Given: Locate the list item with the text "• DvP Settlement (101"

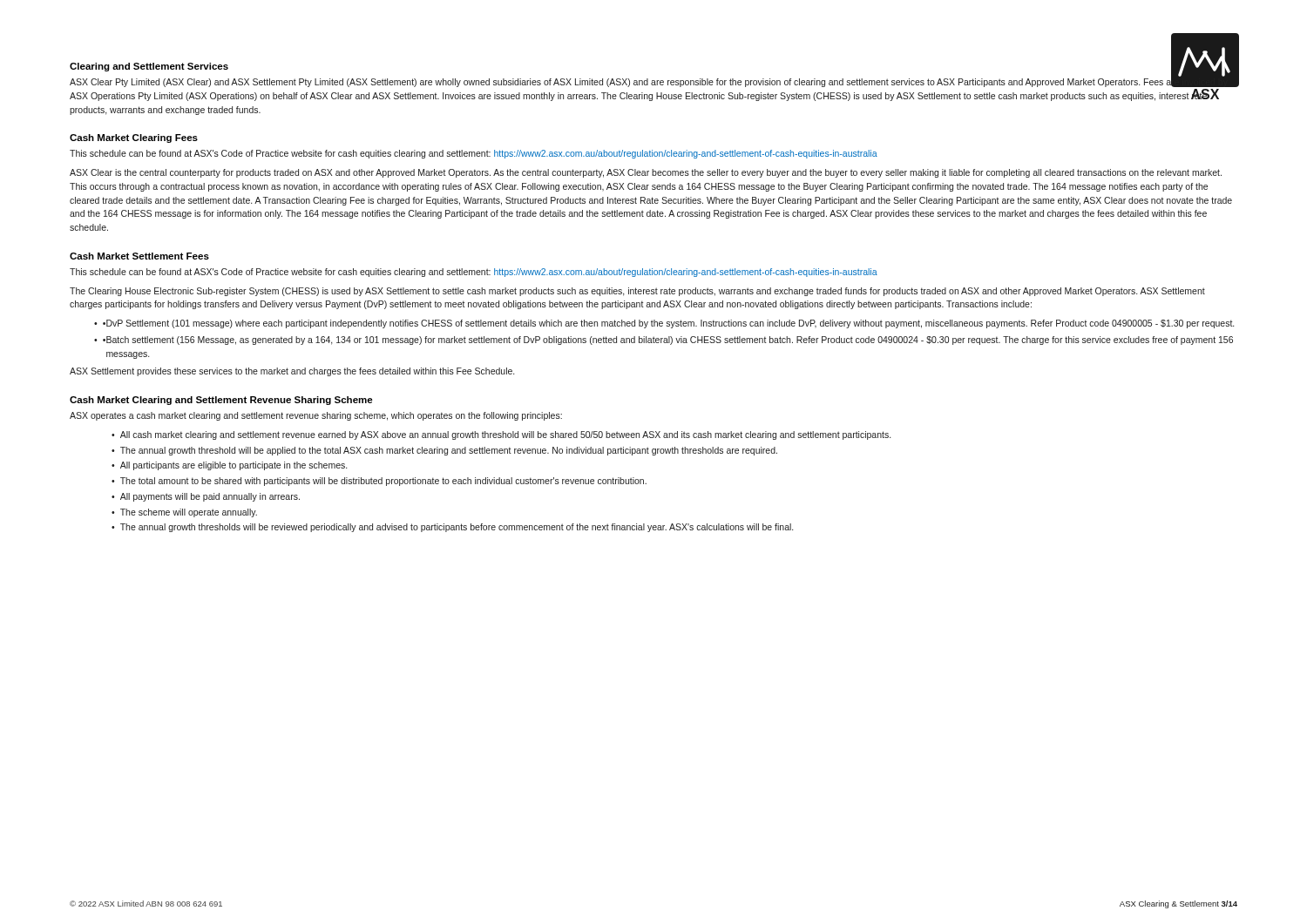Looking at the screenshot, I should (x=669, y=324).
